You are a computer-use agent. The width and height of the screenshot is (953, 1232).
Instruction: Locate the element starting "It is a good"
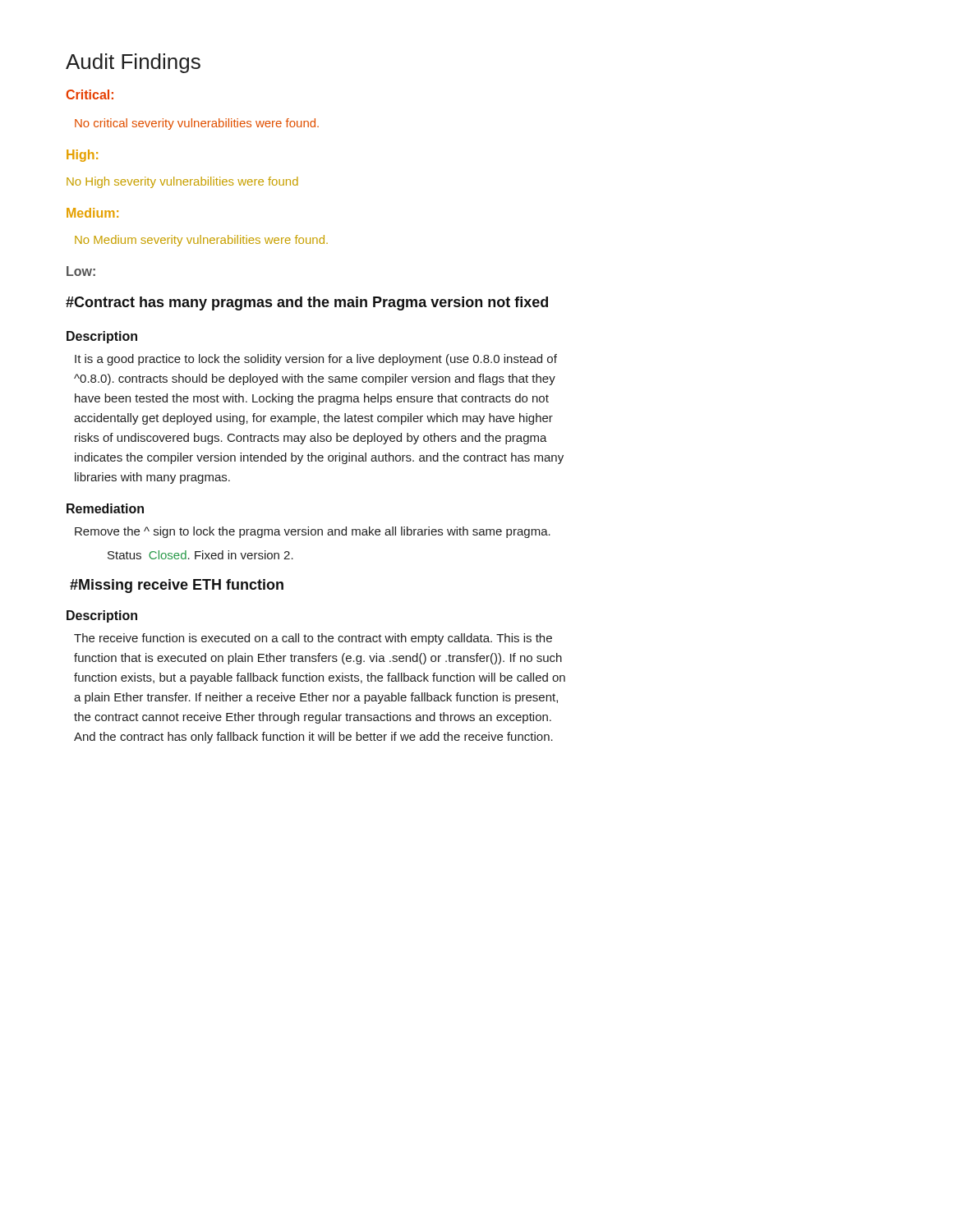click(481, 418)
